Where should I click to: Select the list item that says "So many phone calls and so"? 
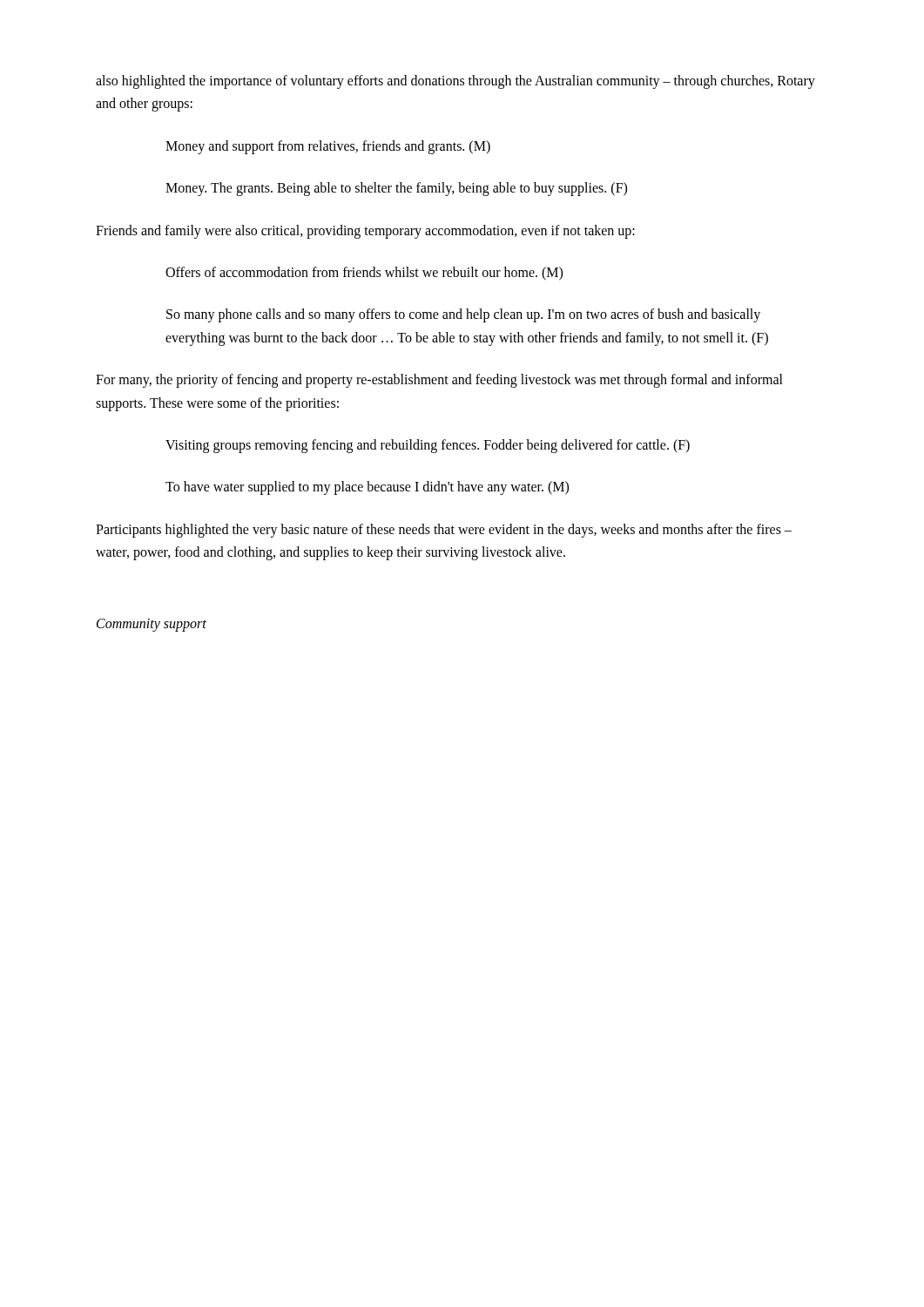click(x=467, y=326)
